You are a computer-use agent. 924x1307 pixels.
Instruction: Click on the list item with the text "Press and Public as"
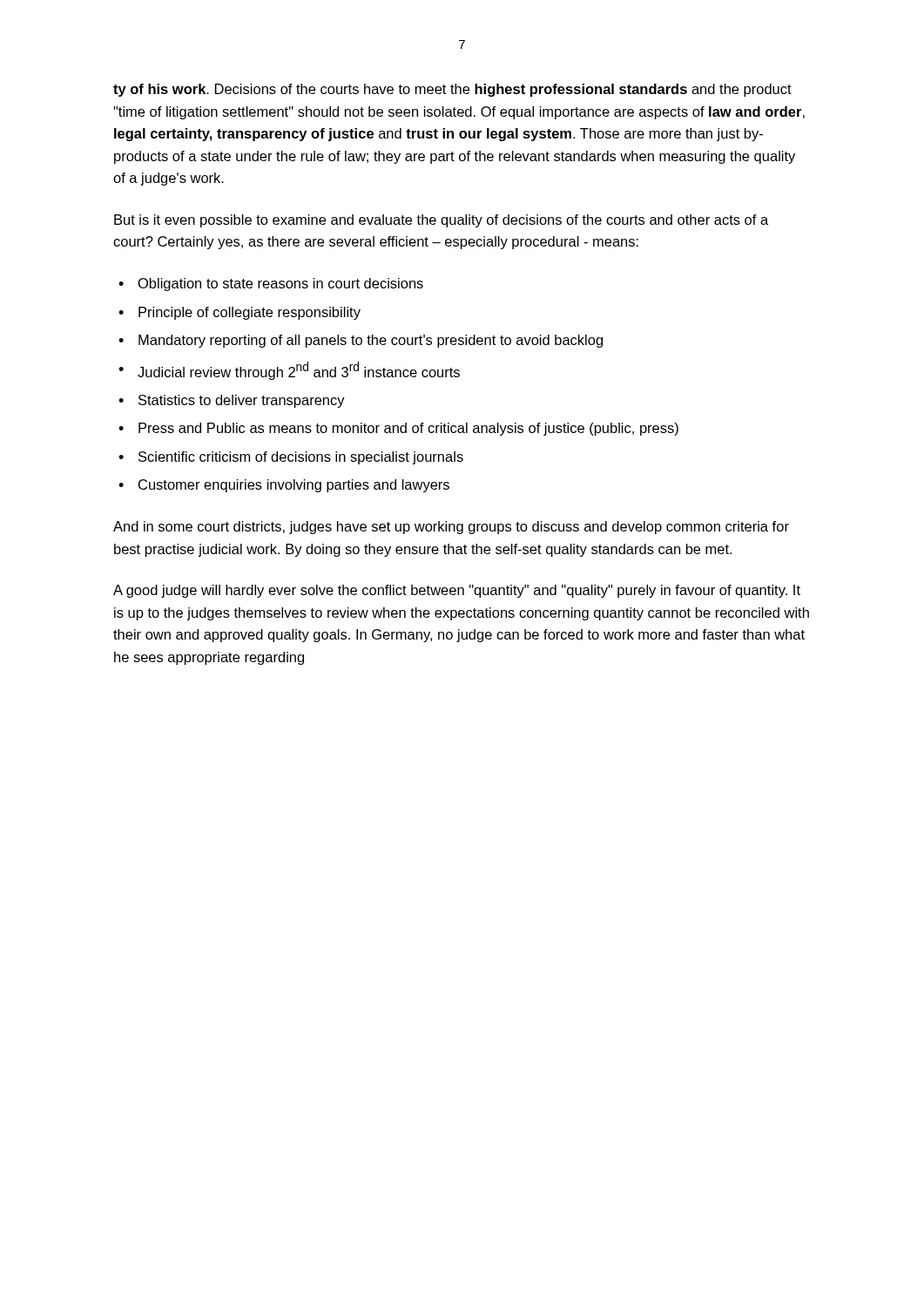pyautogui.click(x=408, y=428)
